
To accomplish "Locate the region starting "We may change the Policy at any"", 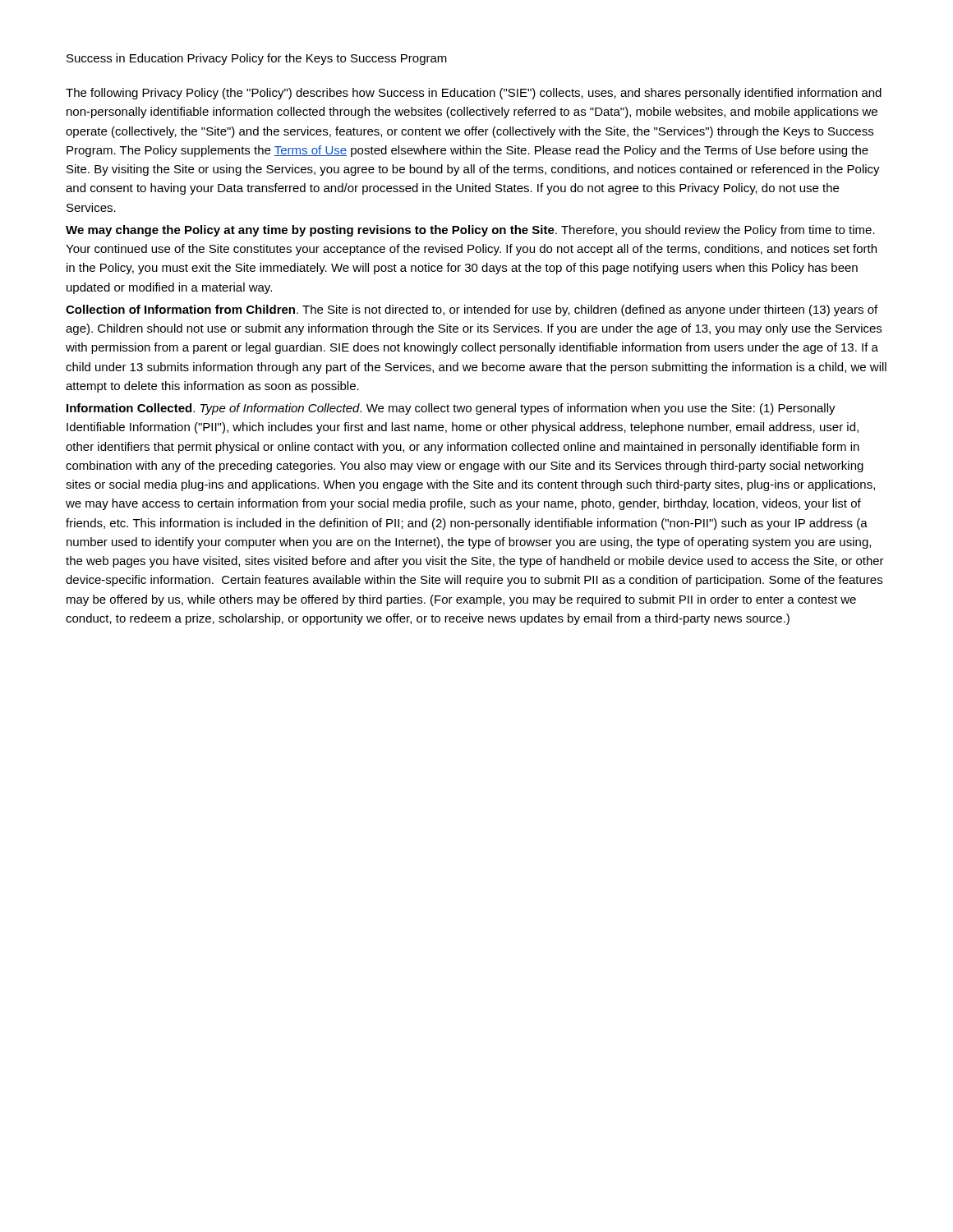I will 472,258.
